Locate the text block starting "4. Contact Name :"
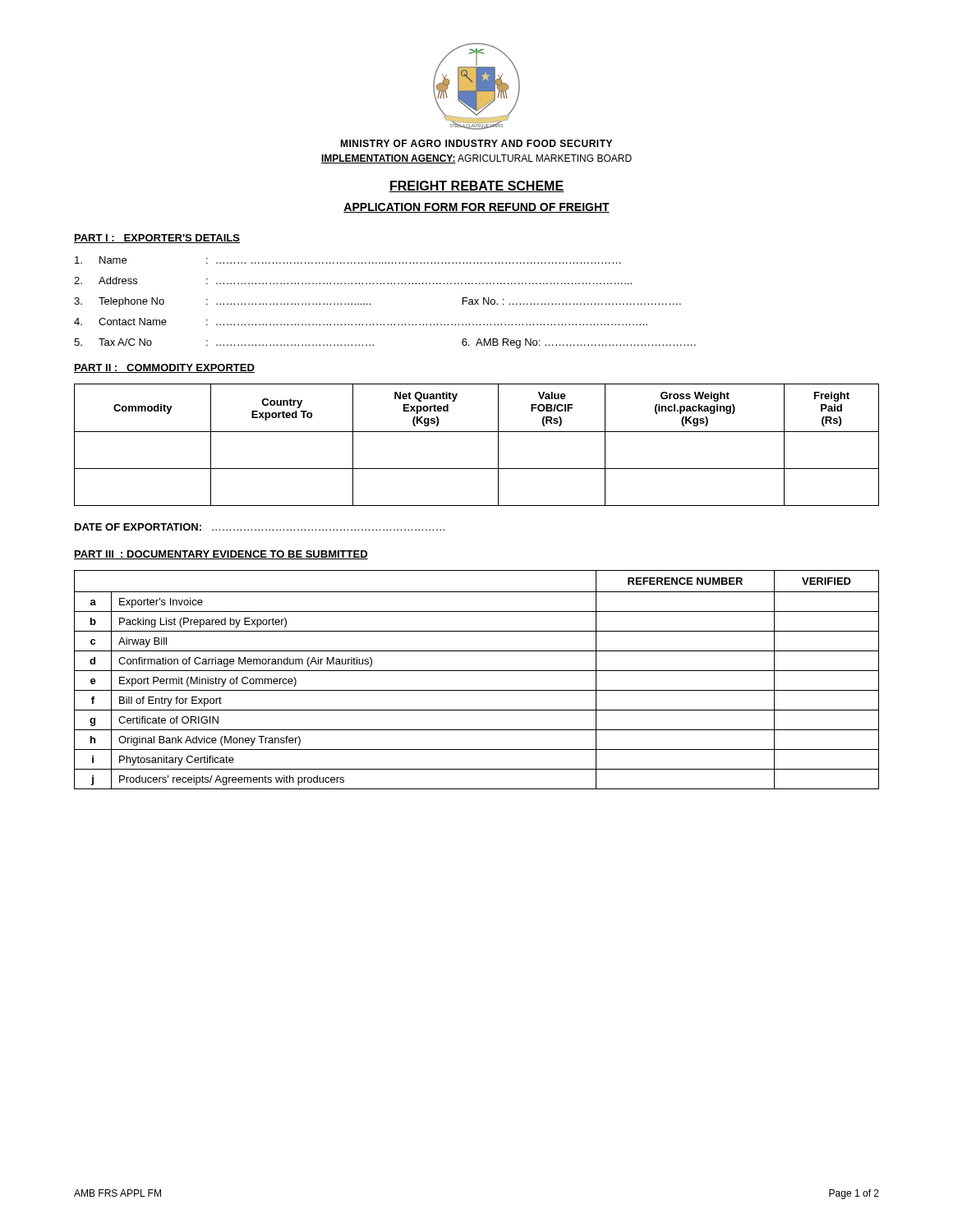953x1232 pixels. tap(476, 322)
